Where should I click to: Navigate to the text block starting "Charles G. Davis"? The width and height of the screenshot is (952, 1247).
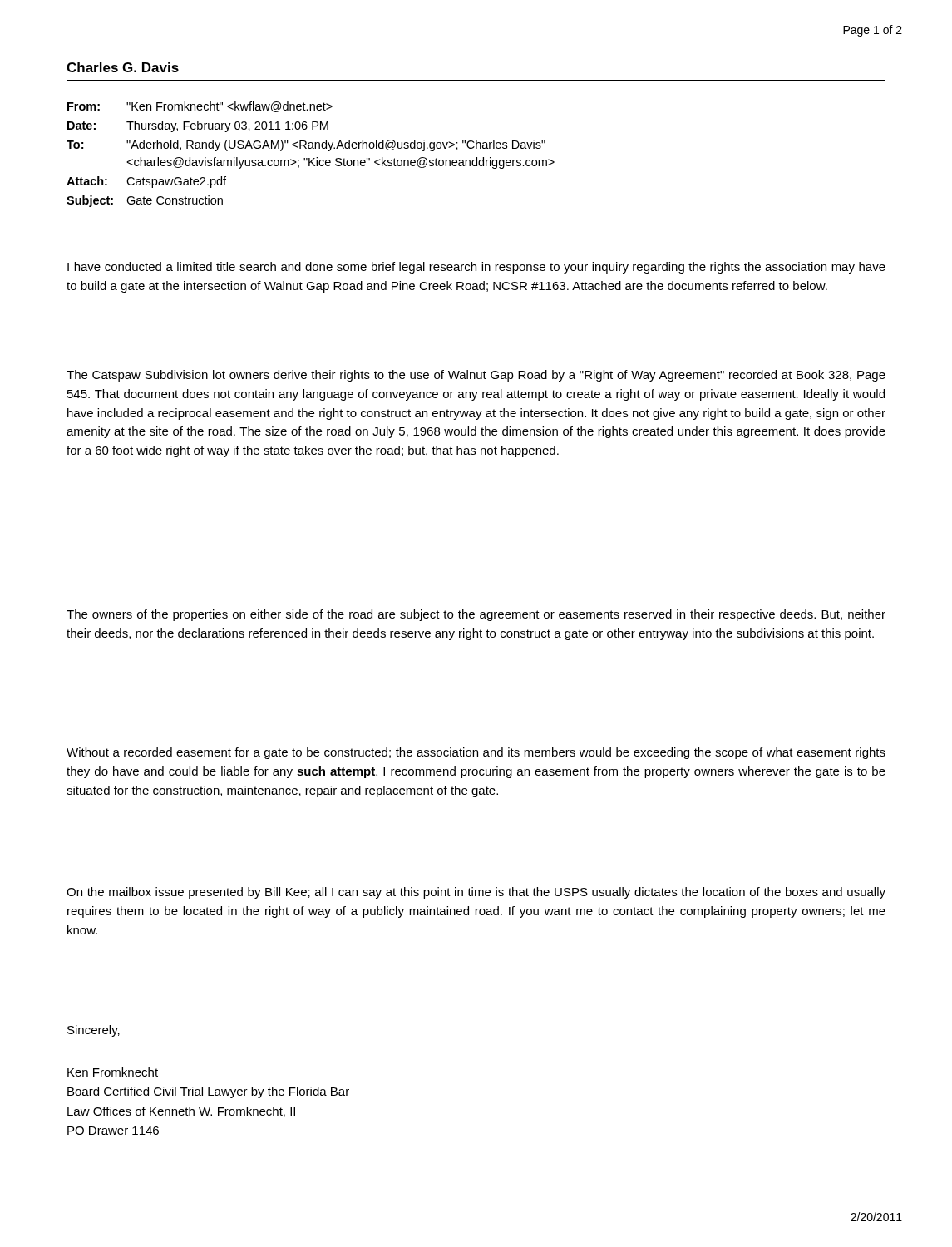pyautogui.click(x=476, y=71)
